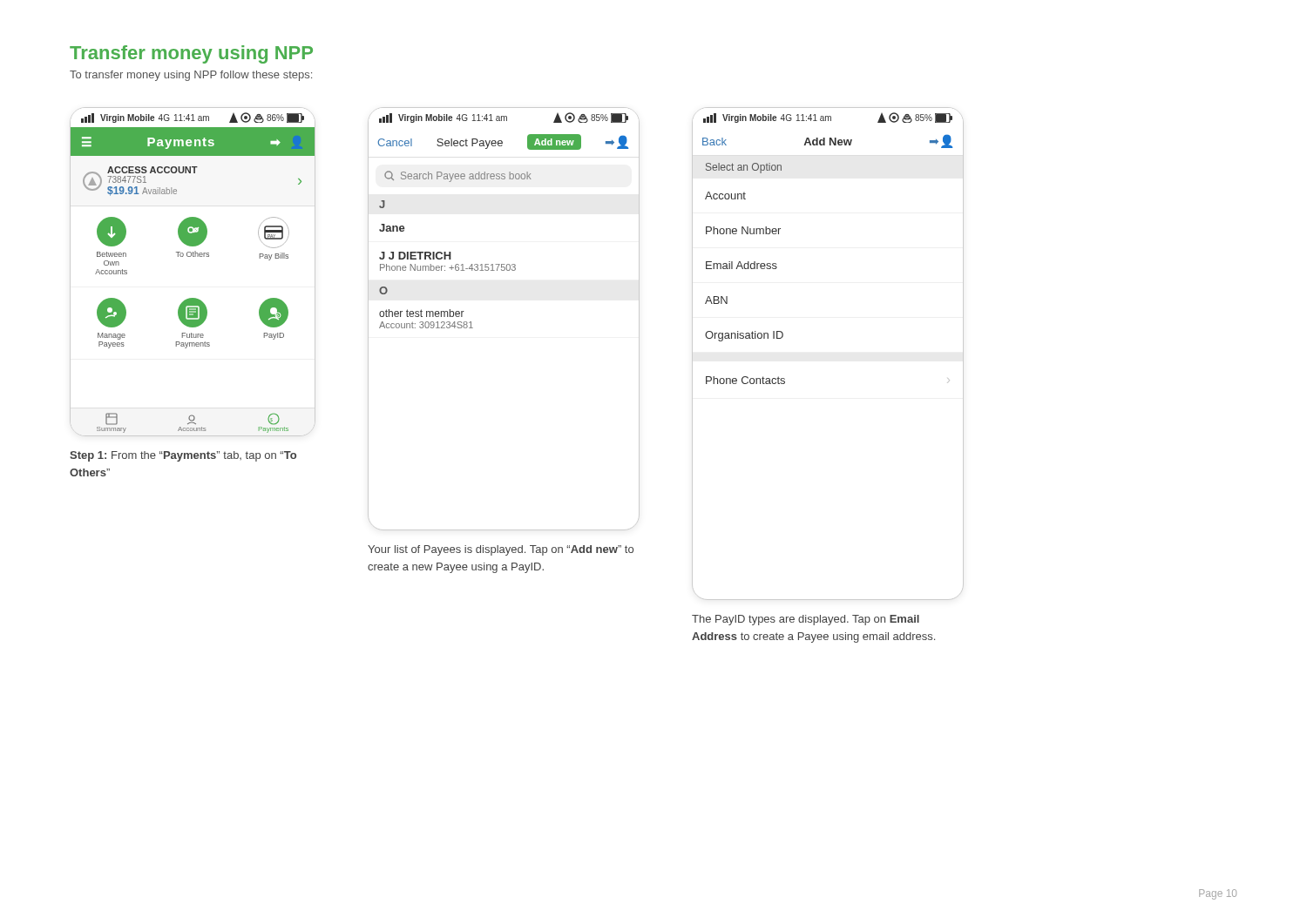Click the passage that begins "Your list of Payees is displayed. Tap on"

pyautogui.click(x=501, y=558)
